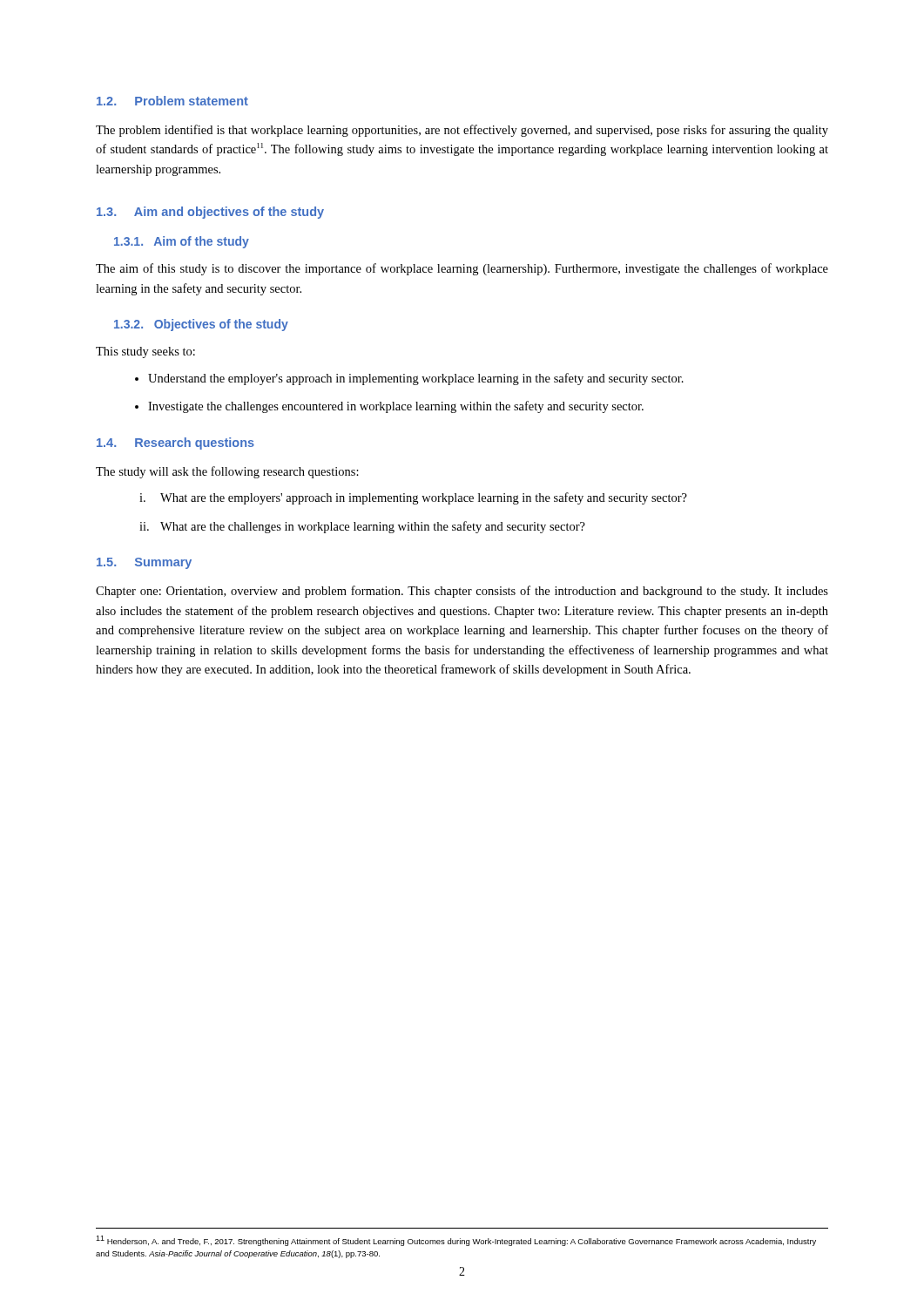Where does it say "1.3.2. Objectives of the study"?
Screen dimensions: 1307x924
pos(201,324)
